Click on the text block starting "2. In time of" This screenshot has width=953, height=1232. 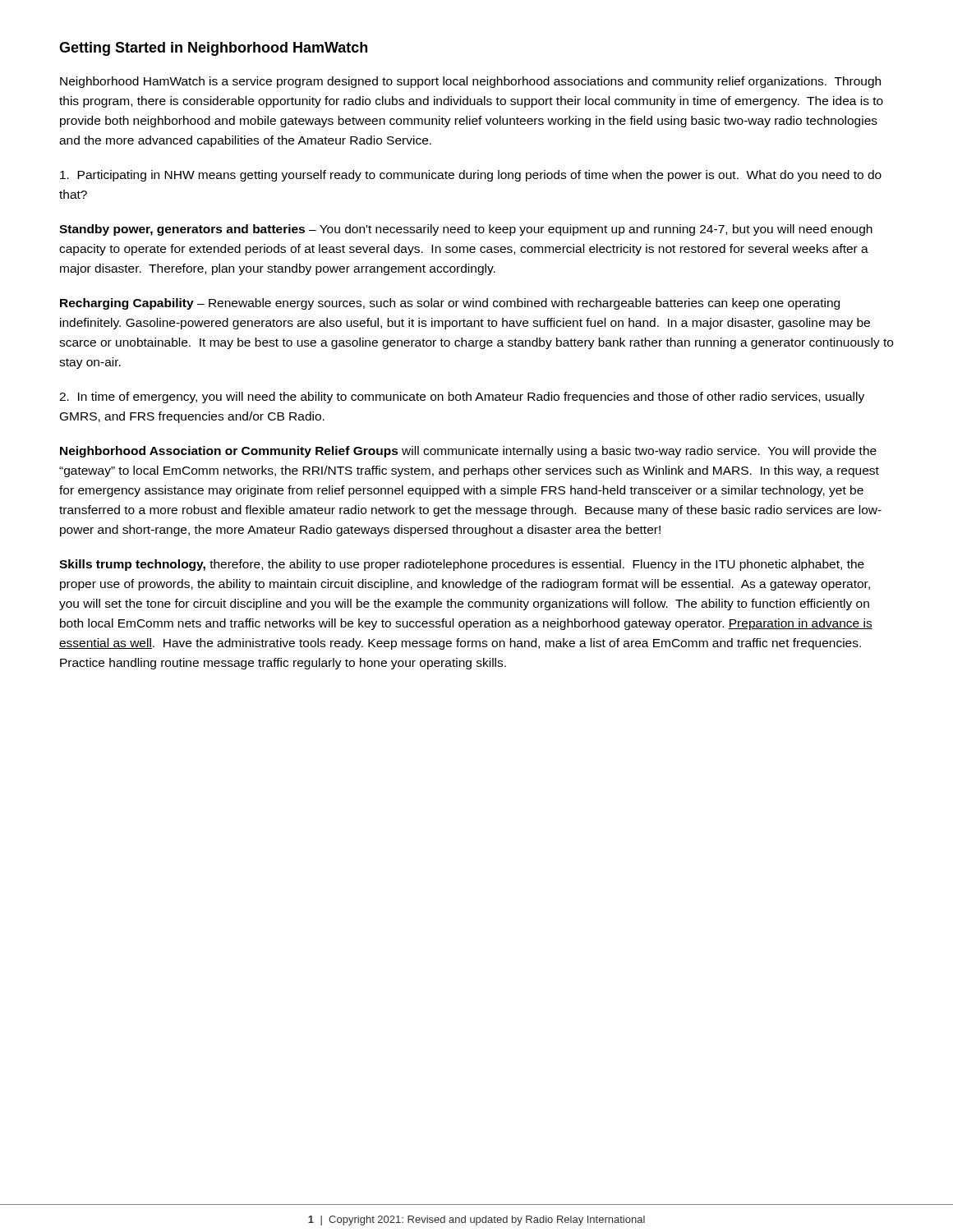pyautogui.click(x=462, y=406)
